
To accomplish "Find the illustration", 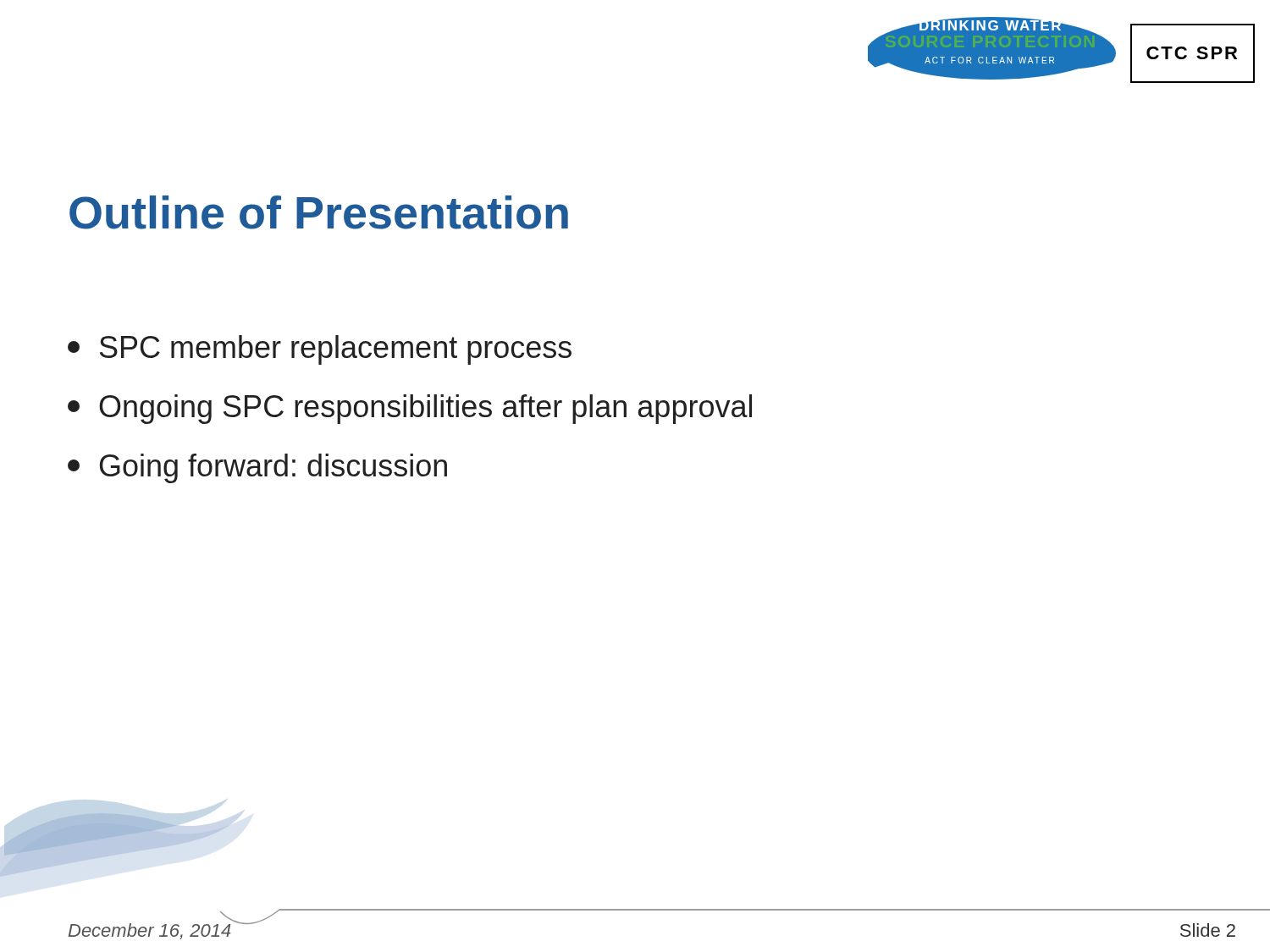I will pos(135,828).
